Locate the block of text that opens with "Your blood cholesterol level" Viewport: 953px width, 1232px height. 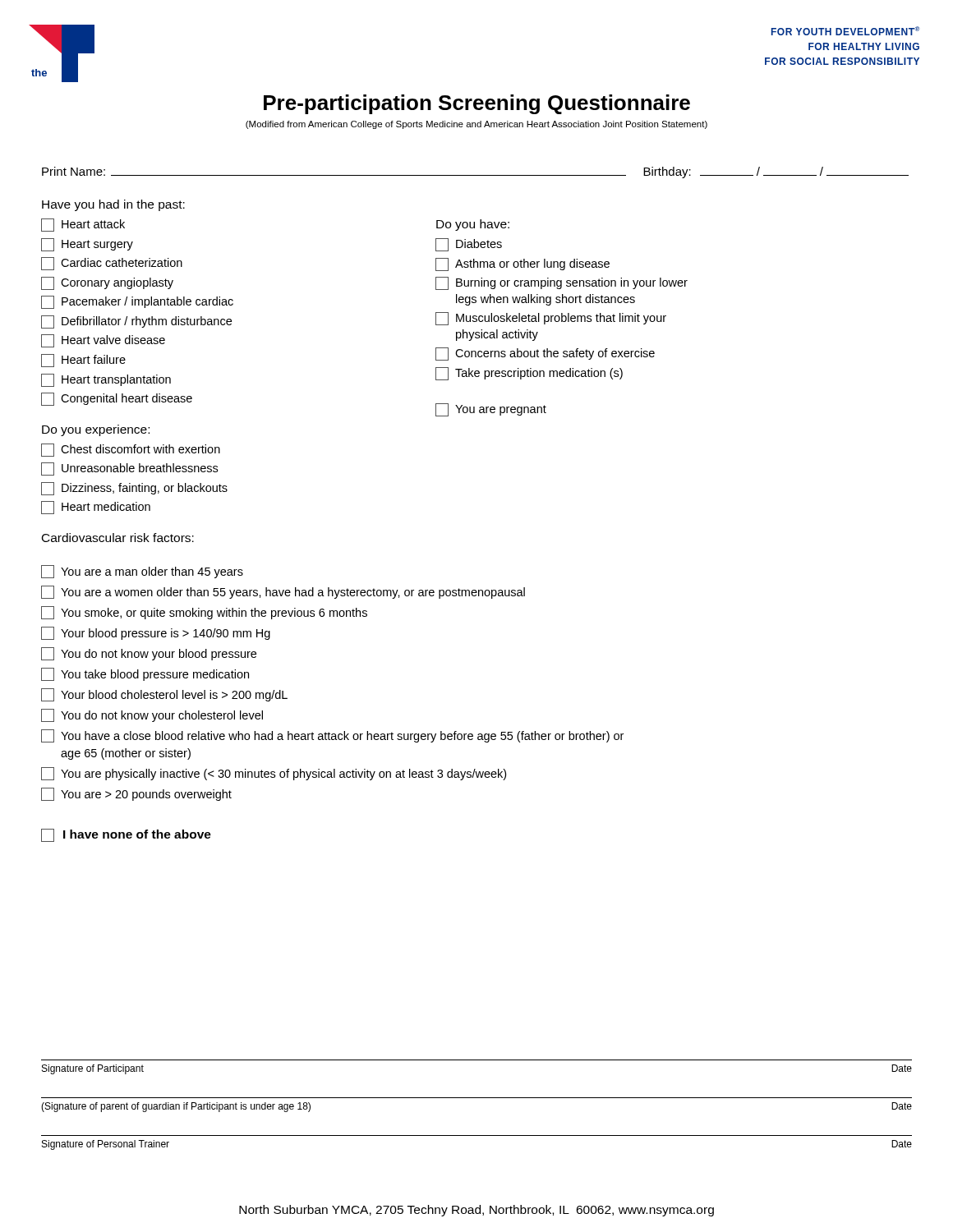click(x=164, y=695)
